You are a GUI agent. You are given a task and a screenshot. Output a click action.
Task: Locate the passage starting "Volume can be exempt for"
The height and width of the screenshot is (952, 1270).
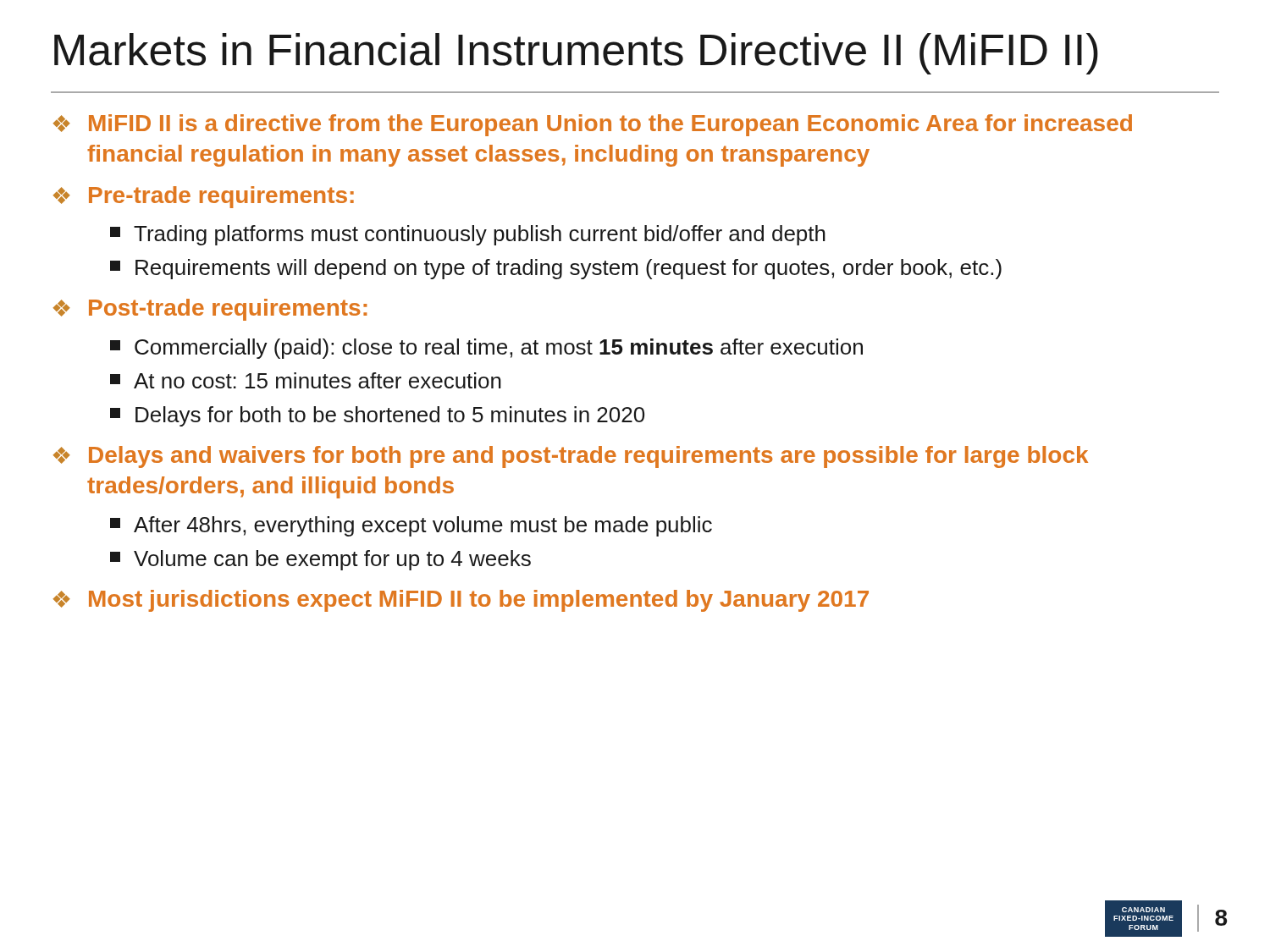tap(321, 559)
